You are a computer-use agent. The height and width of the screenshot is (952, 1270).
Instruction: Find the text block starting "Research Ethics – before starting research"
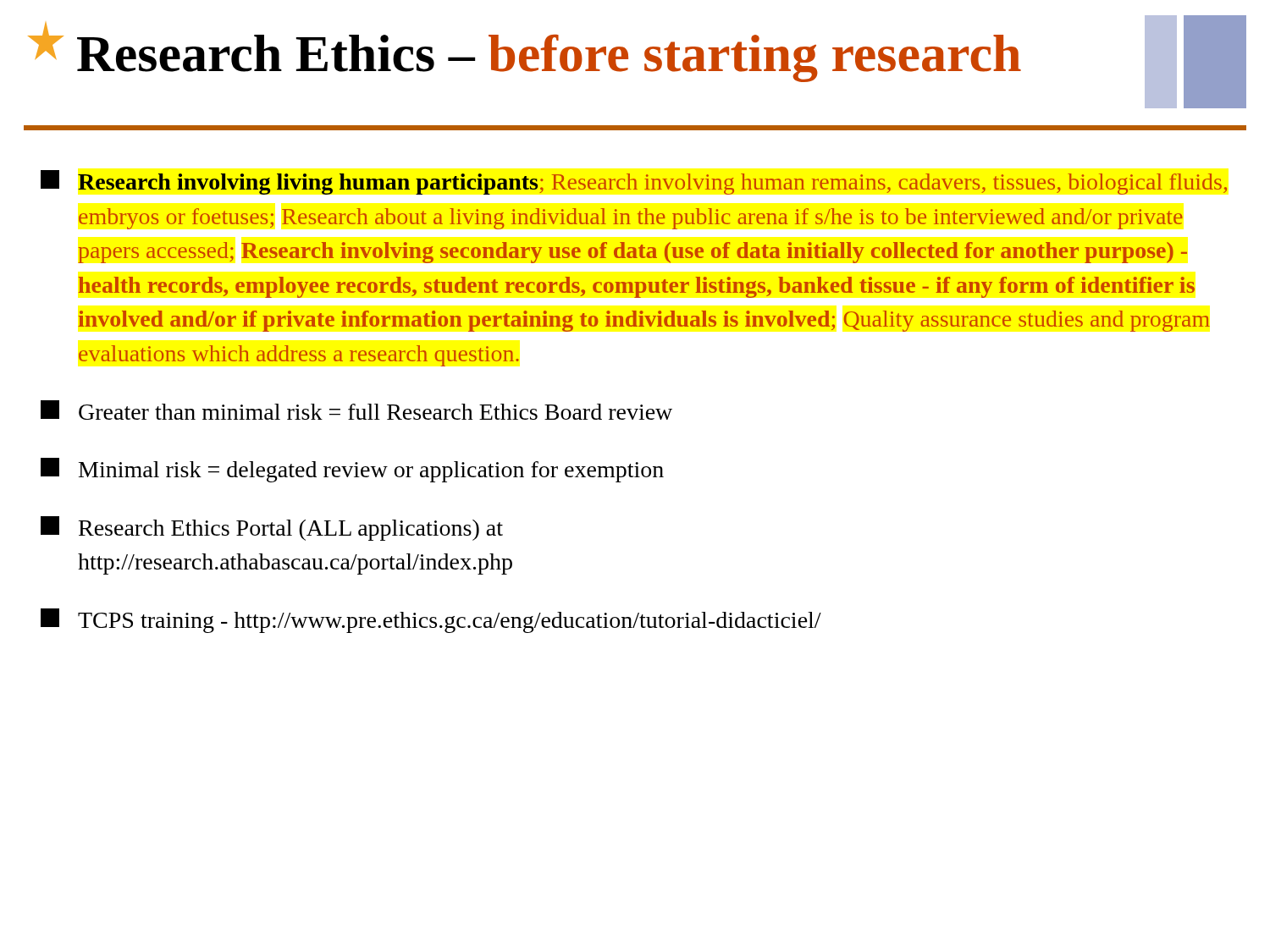point(588,54)
